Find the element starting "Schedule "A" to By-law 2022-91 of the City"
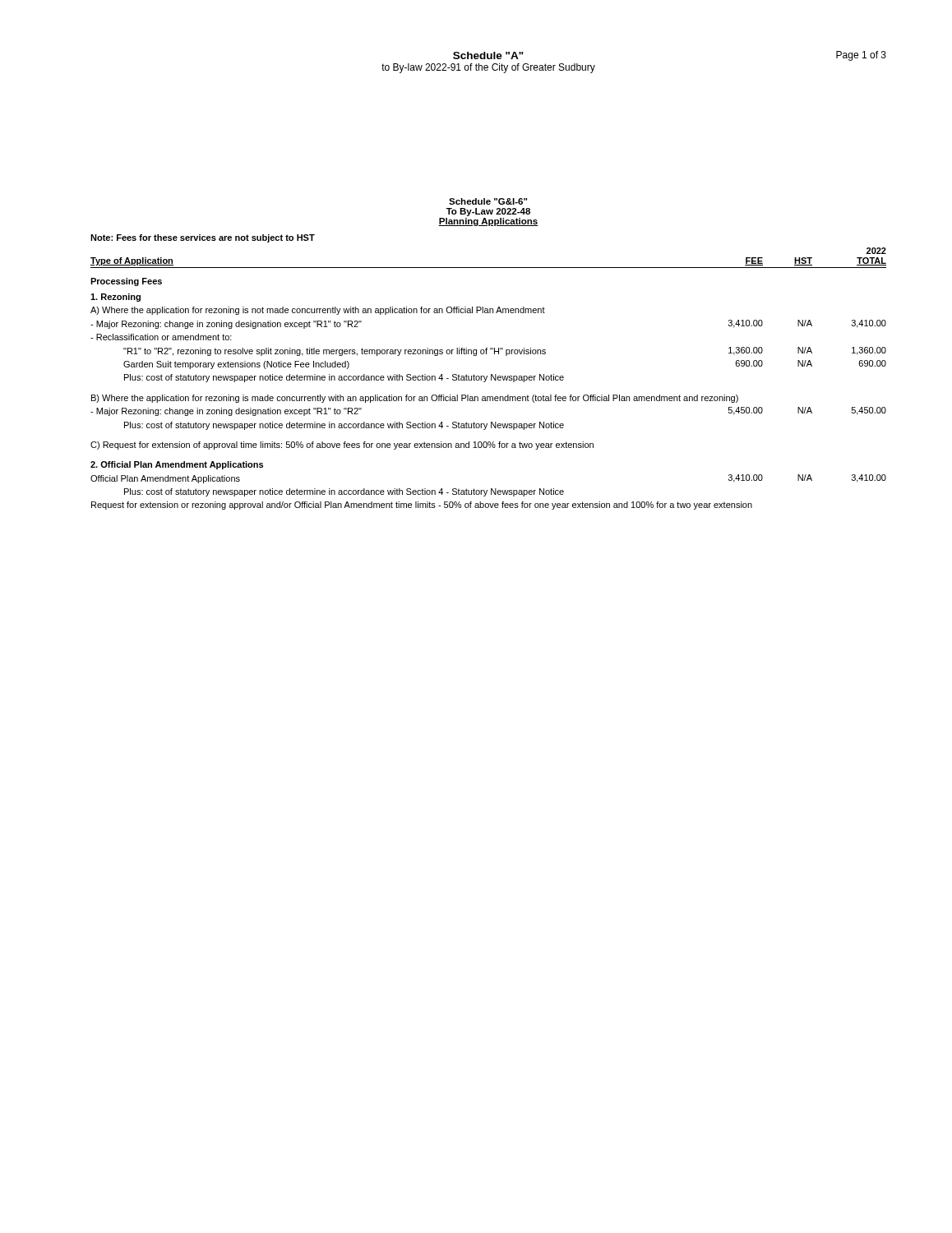Screen dimensions: 1233x952 tap(488, 61)
